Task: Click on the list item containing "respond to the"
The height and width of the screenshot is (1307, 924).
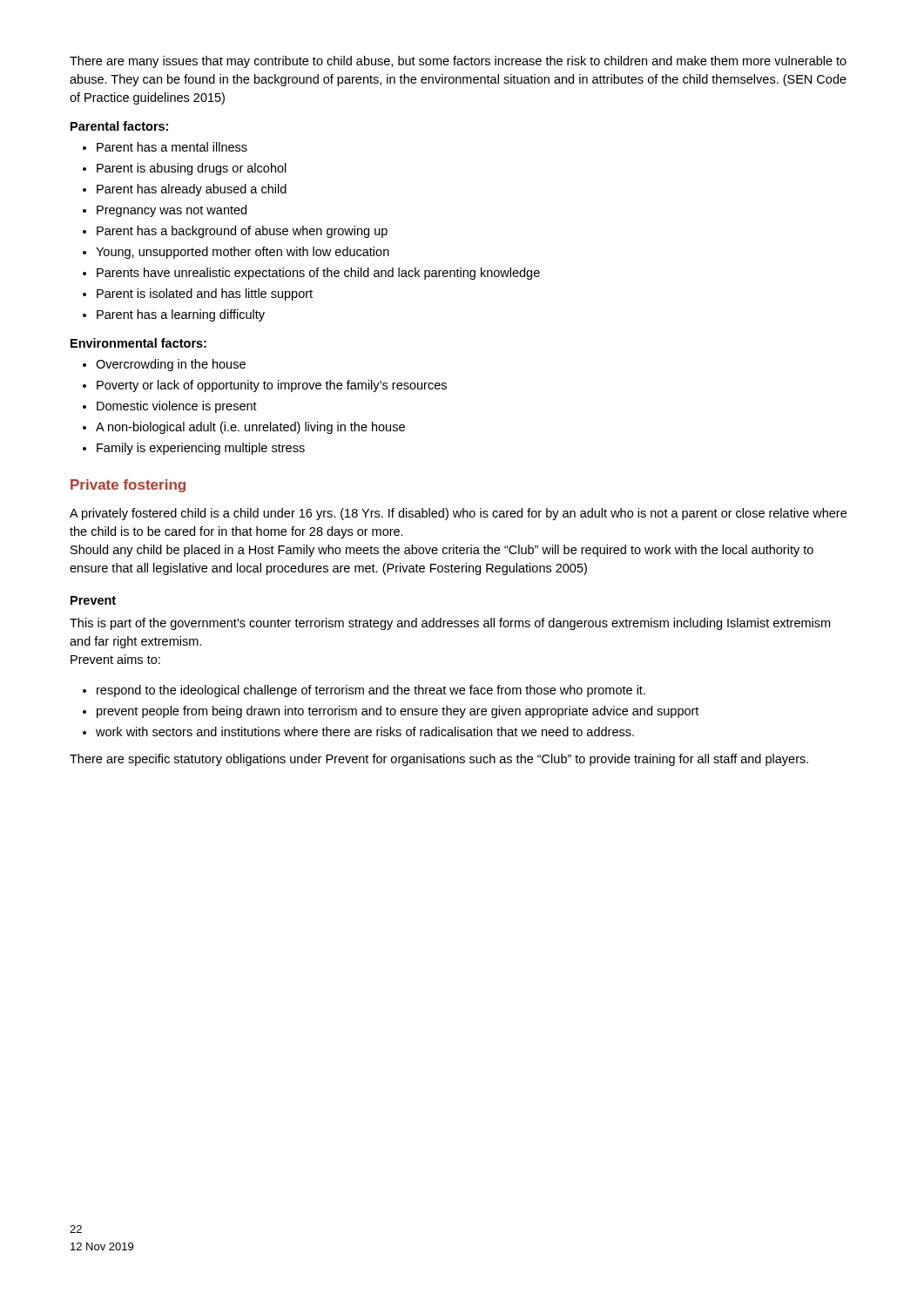Action: (371, 690)
